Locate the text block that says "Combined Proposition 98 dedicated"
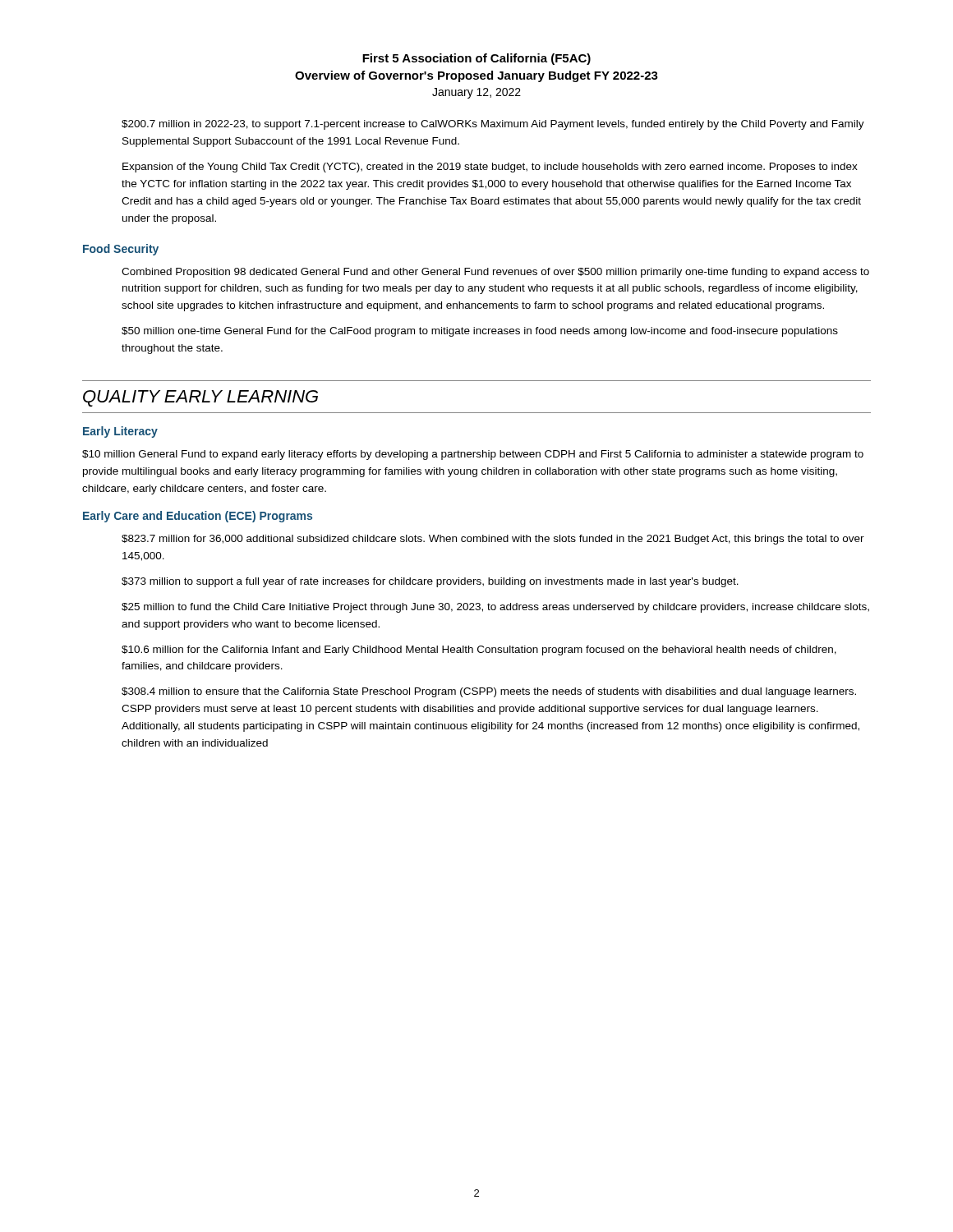 (x=496, y=288)
